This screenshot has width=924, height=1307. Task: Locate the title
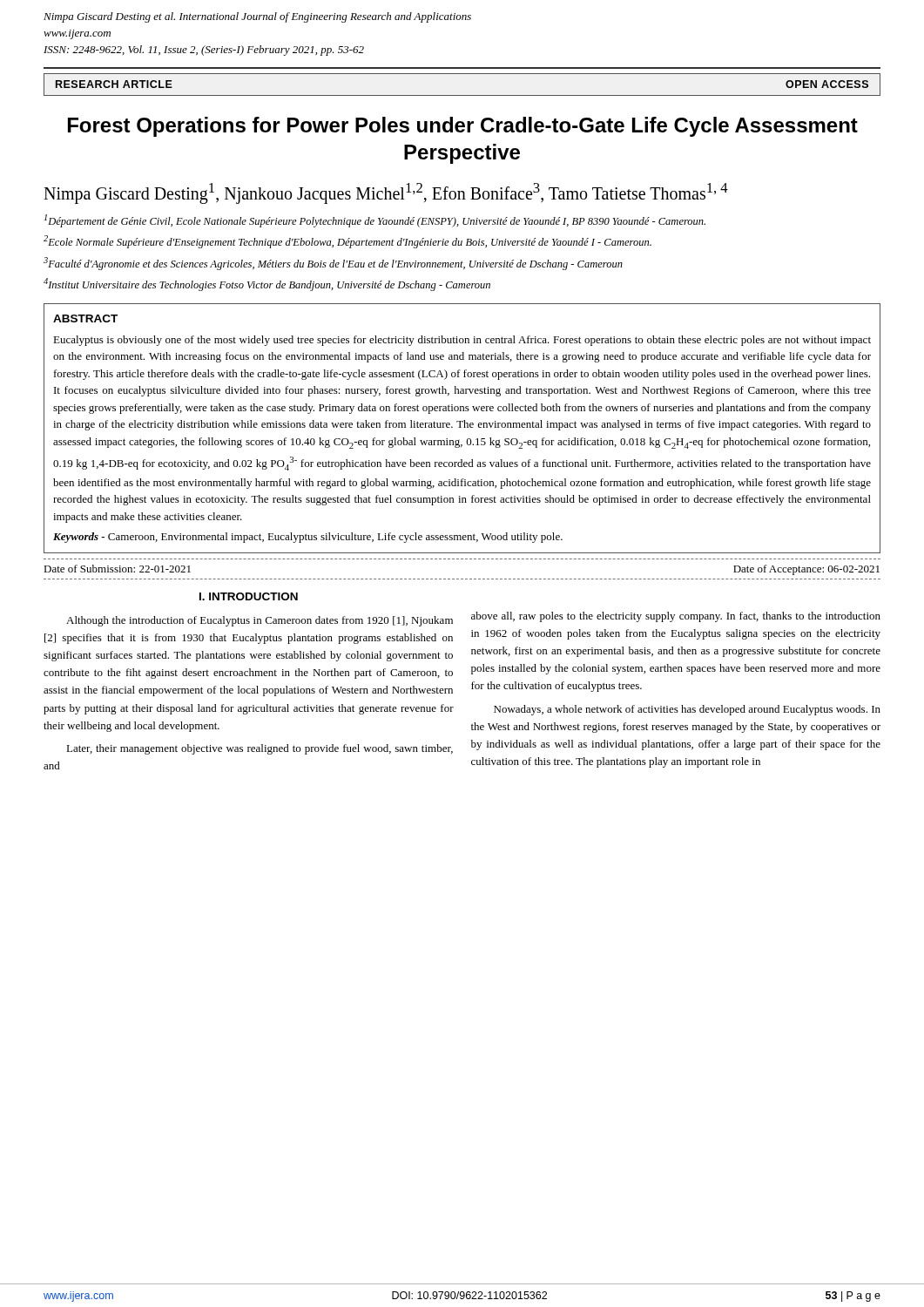tap(462, 138)
